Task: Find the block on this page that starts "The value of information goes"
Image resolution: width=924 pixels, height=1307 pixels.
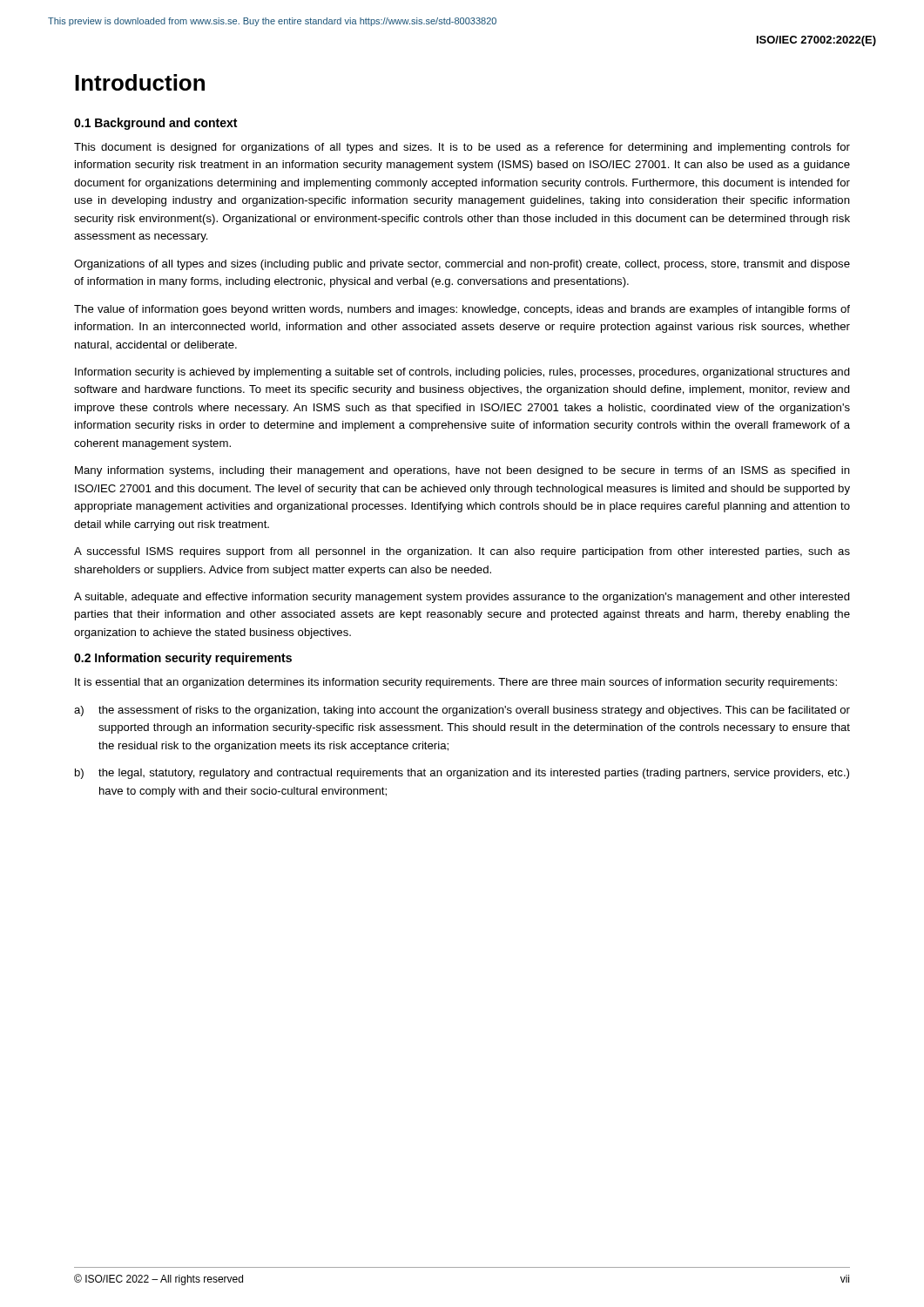Action: click(462, 326)
